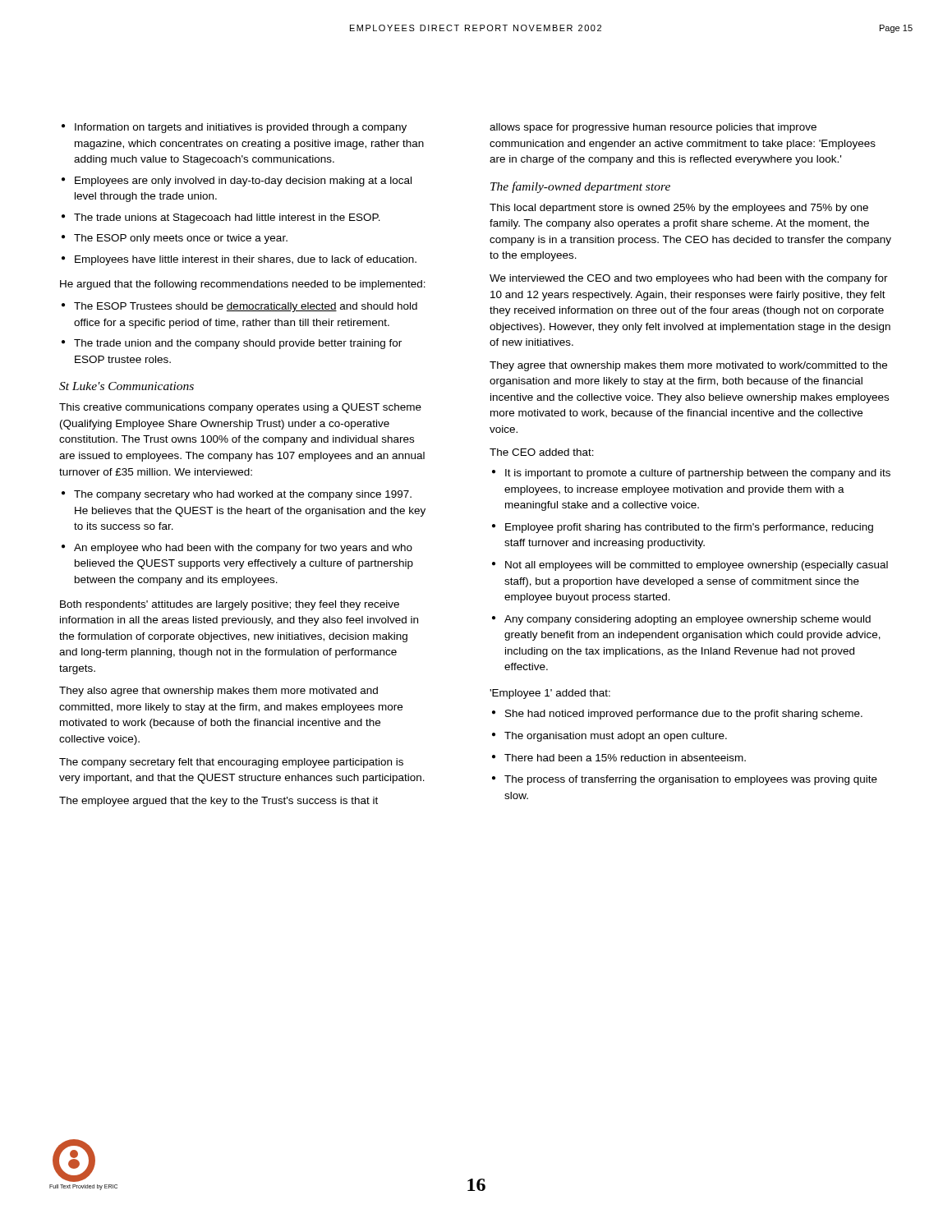Point to the block beginning "● The ESOP Trustees"
This screenshot has width=952, height=1232.
(239, 314)
